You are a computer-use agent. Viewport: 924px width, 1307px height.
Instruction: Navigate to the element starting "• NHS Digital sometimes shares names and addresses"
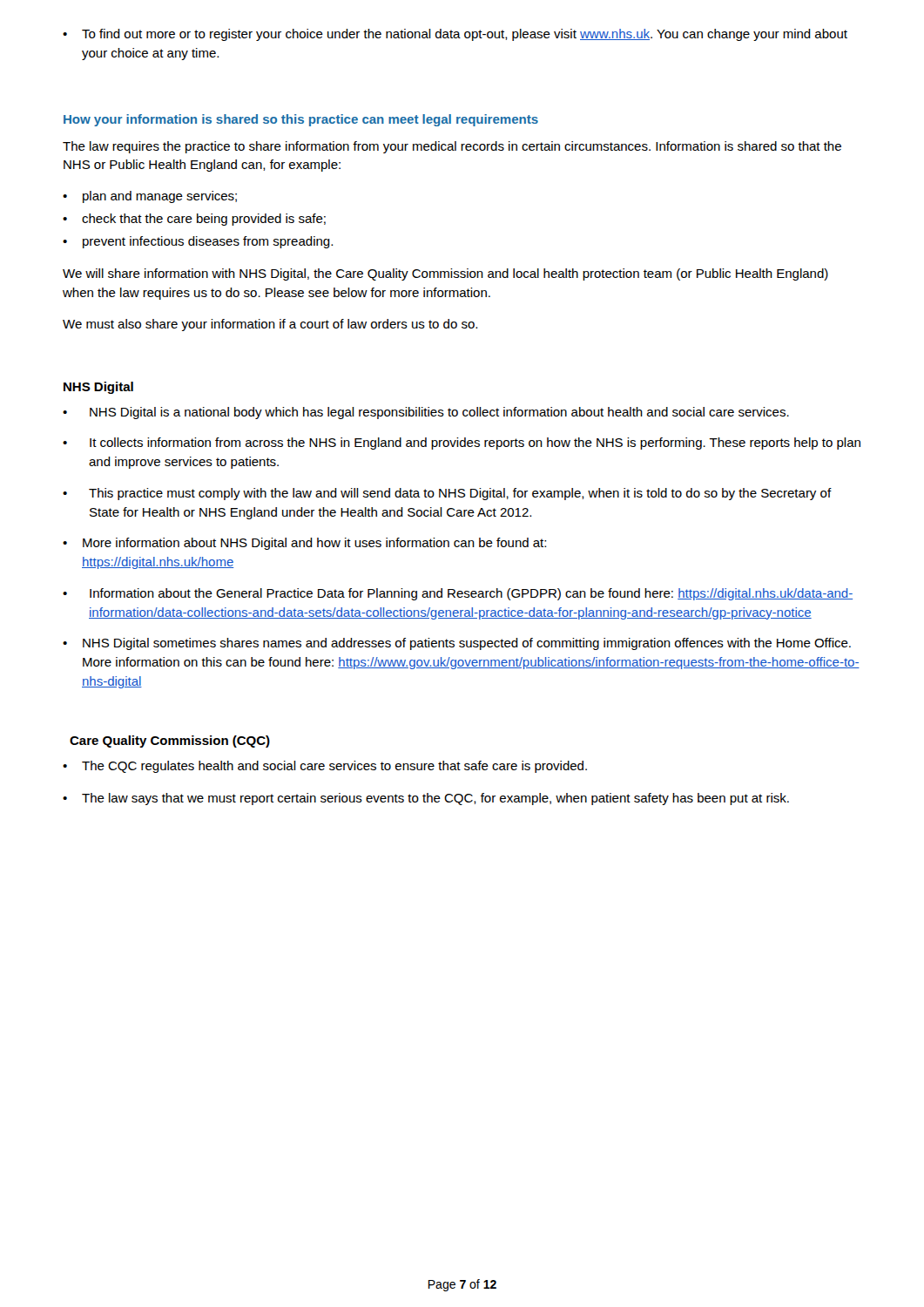point(462,662)
